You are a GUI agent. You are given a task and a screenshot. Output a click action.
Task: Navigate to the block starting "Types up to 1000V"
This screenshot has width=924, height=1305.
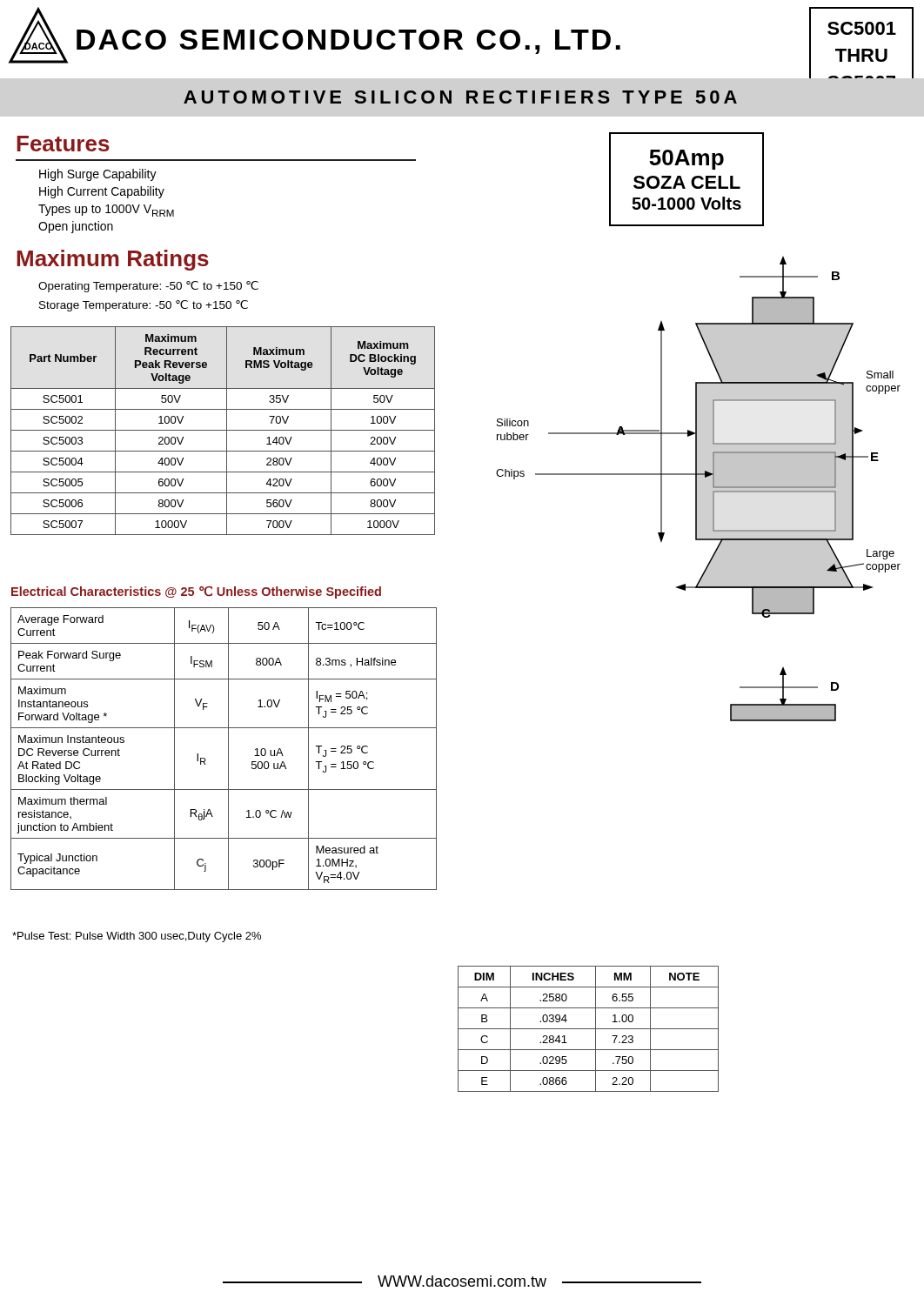click(106, 210)
